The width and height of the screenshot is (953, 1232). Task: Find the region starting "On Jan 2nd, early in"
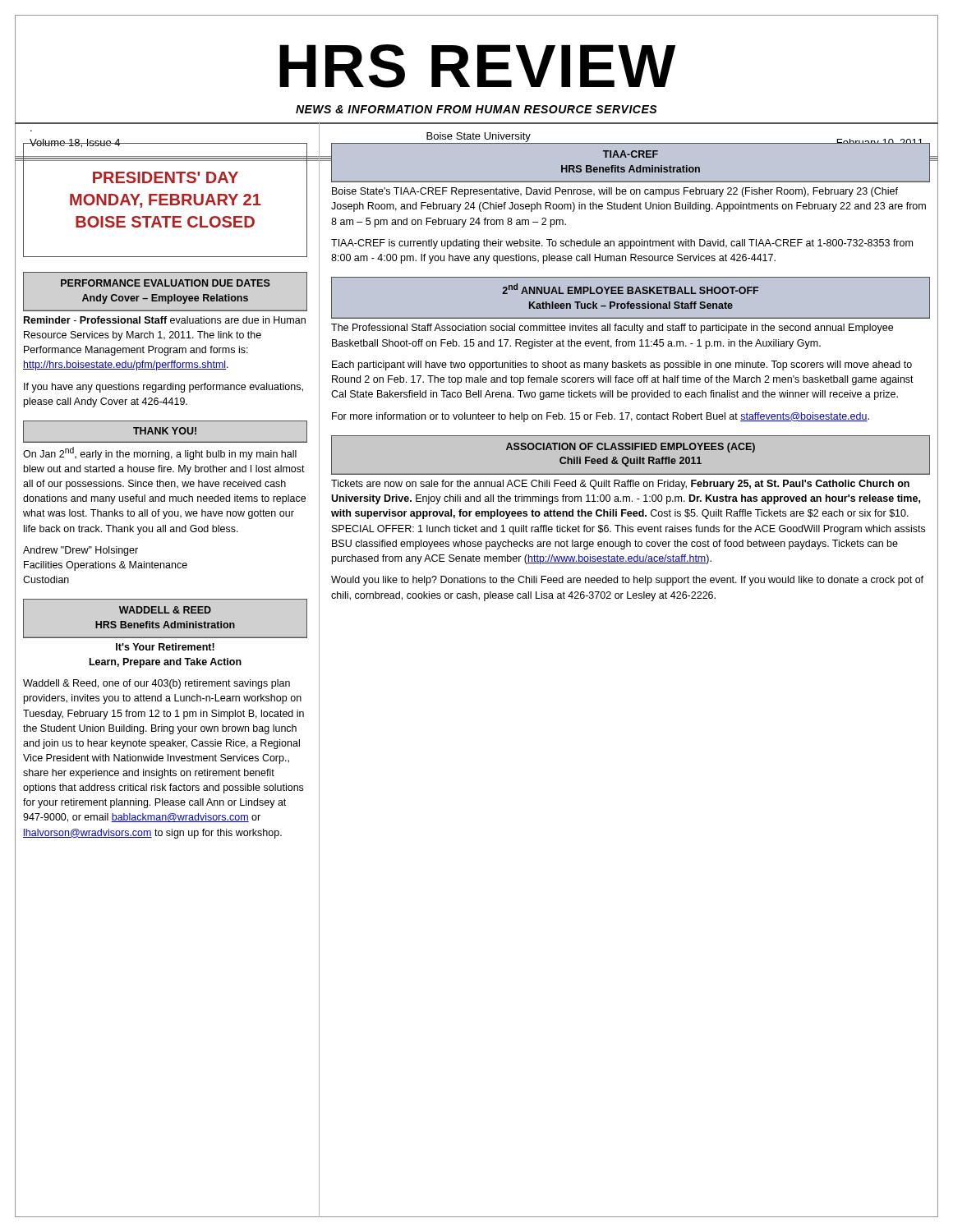[165, 516]
